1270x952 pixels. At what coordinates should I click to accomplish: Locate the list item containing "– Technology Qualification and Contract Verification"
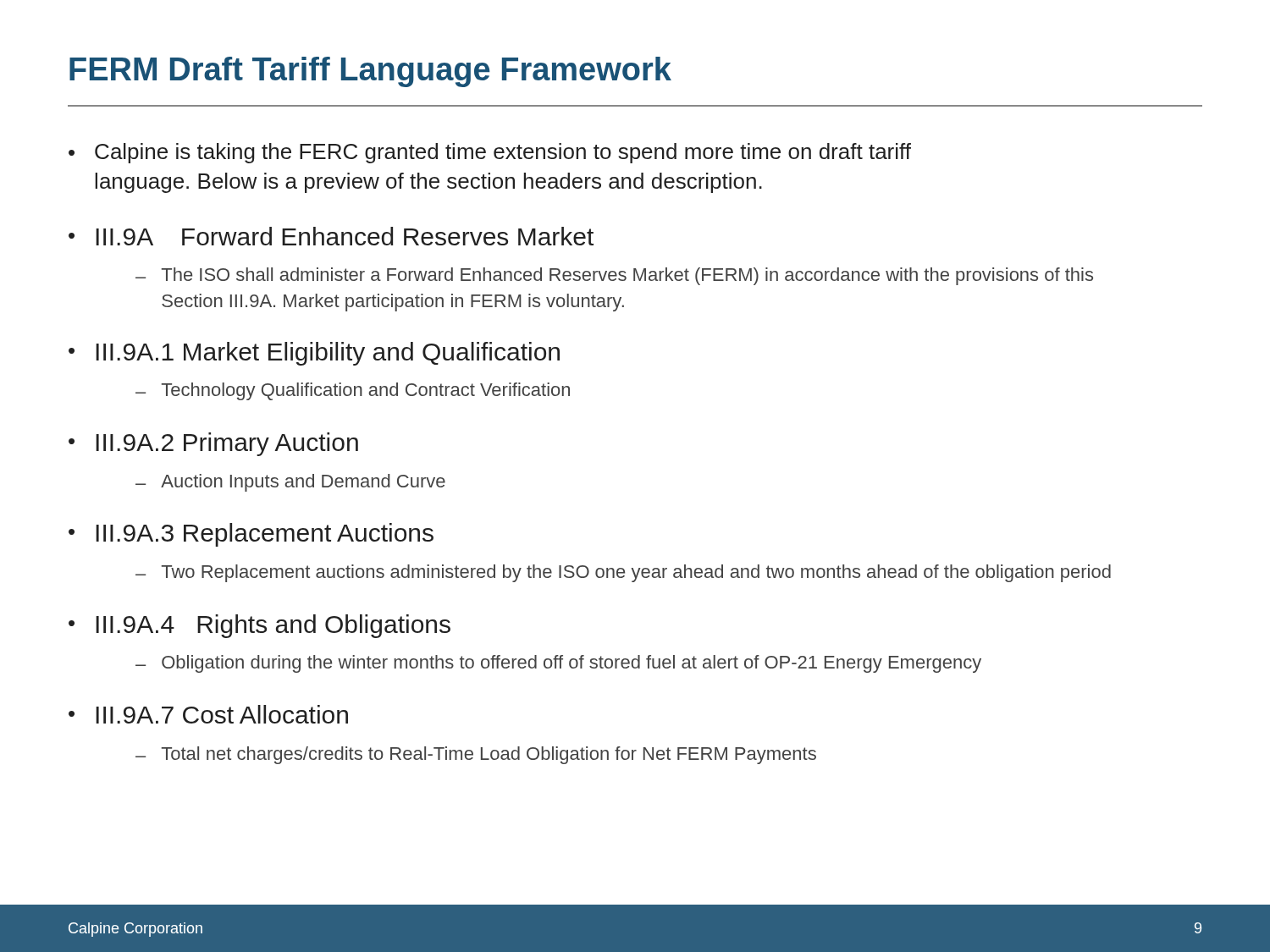353,392
